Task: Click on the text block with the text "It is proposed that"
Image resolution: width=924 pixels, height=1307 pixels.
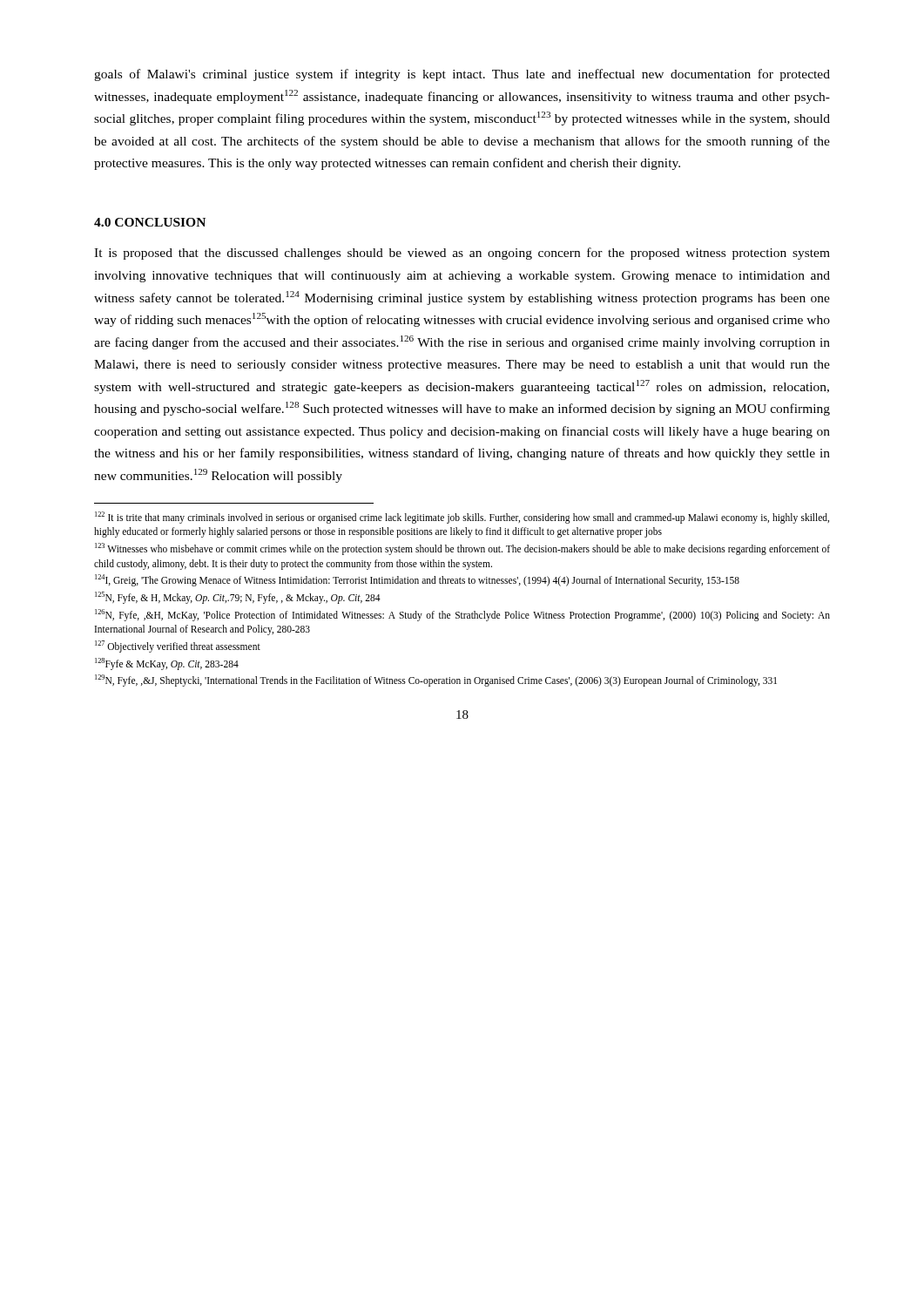Action: click(462, 364)
